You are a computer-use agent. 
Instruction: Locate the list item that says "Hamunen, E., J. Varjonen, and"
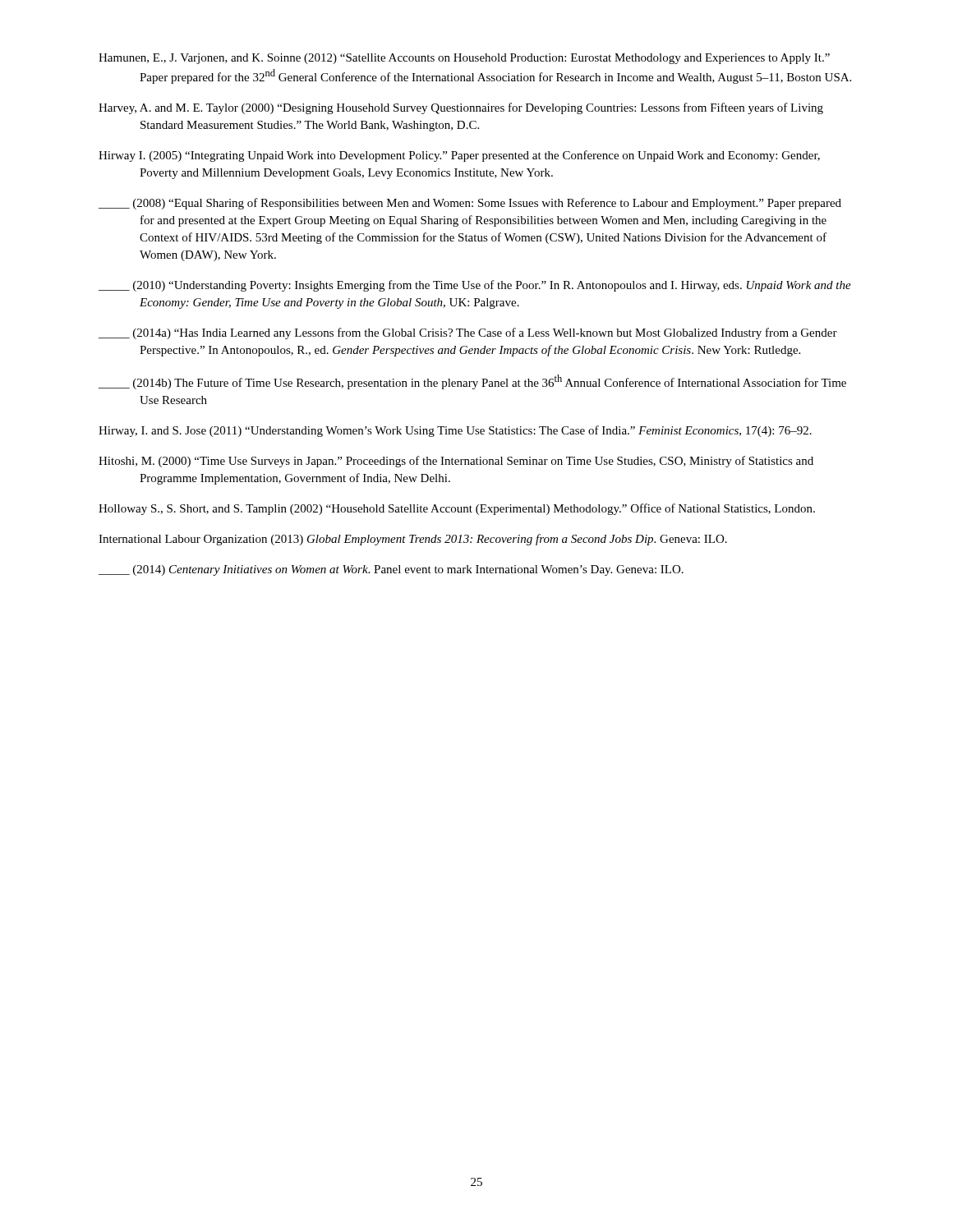475,67
